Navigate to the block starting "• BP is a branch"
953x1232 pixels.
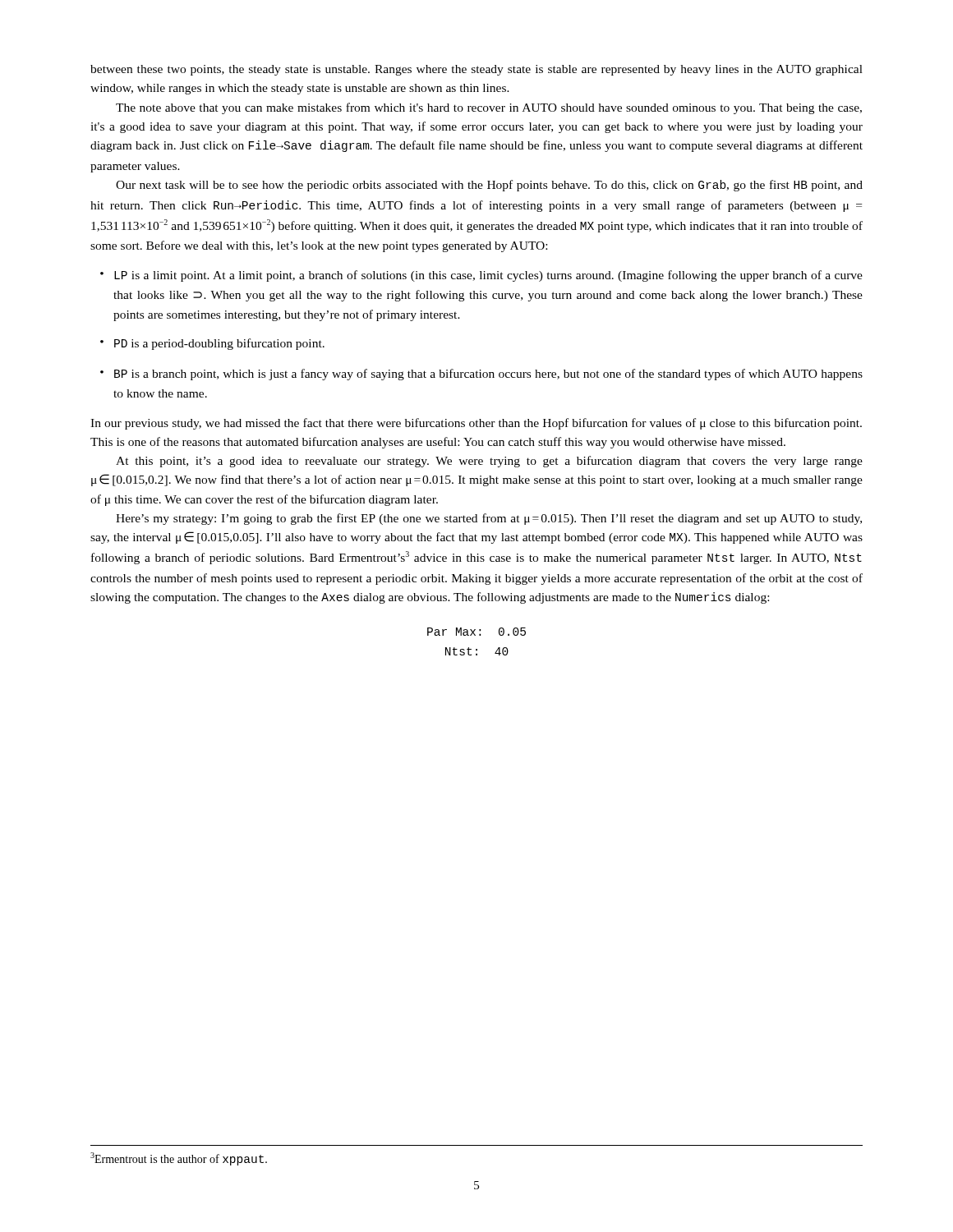[x=476, y=383]
